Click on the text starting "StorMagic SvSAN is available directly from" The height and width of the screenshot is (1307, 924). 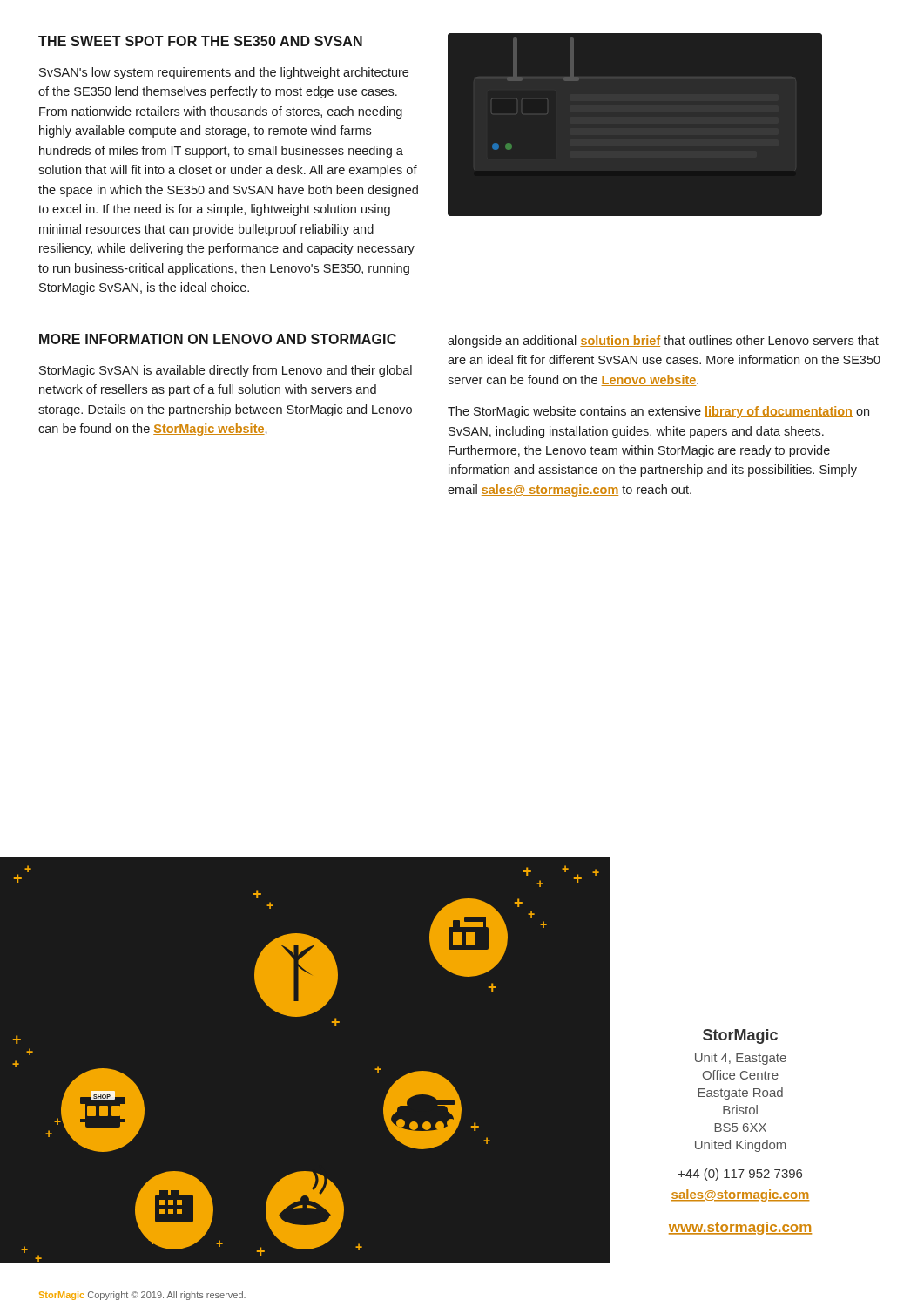click(225, 399)
